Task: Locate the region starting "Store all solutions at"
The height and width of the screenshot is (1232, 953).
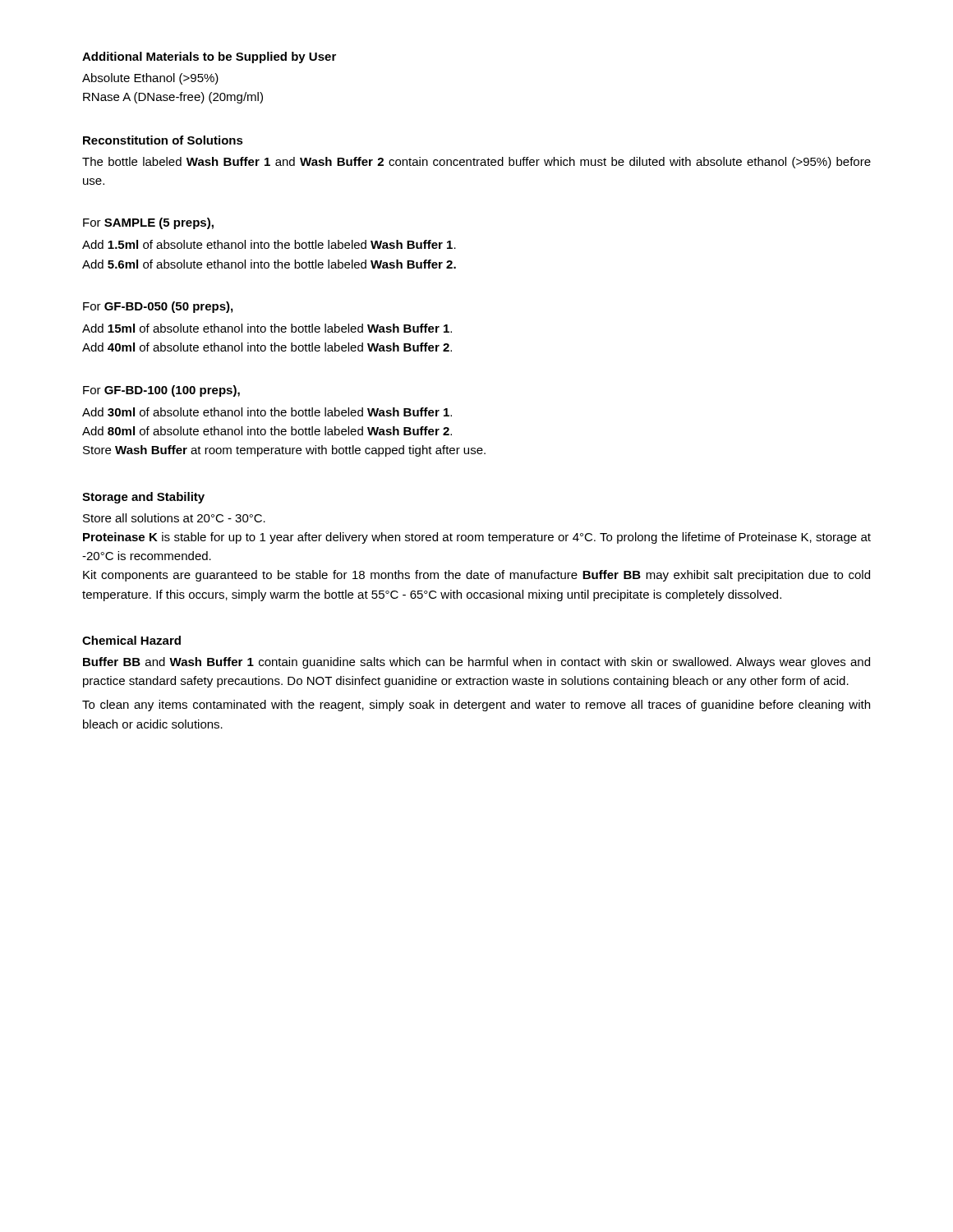Action: click(174, 518)
